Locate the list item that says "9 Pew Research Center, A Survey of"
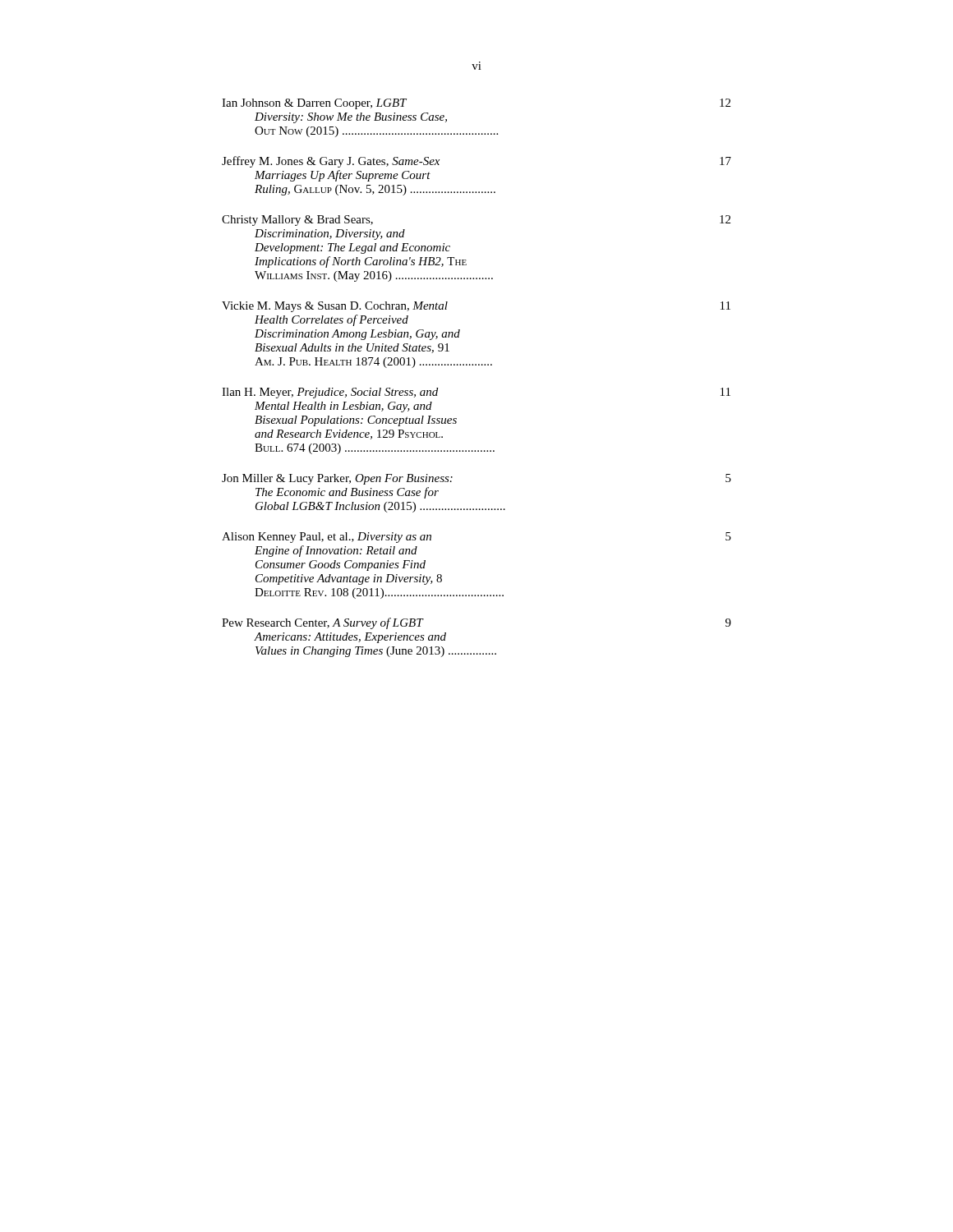The image size is (953, 1232). pos(327,622)
